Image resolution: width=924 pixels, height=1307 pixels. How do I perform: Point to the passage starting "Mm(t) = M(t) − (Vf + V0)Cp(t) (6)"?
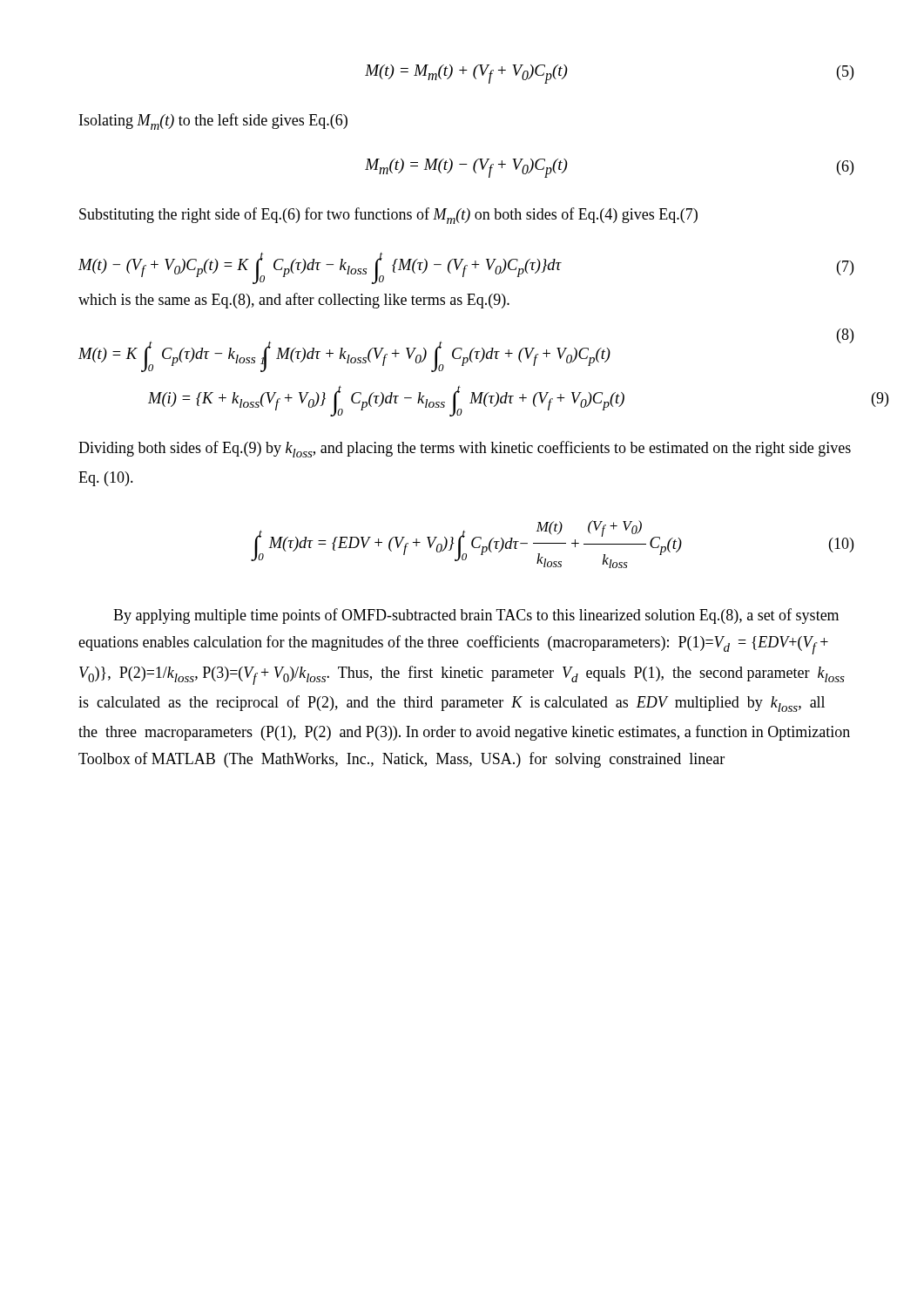pyautogui.click(x=466, y=167)
